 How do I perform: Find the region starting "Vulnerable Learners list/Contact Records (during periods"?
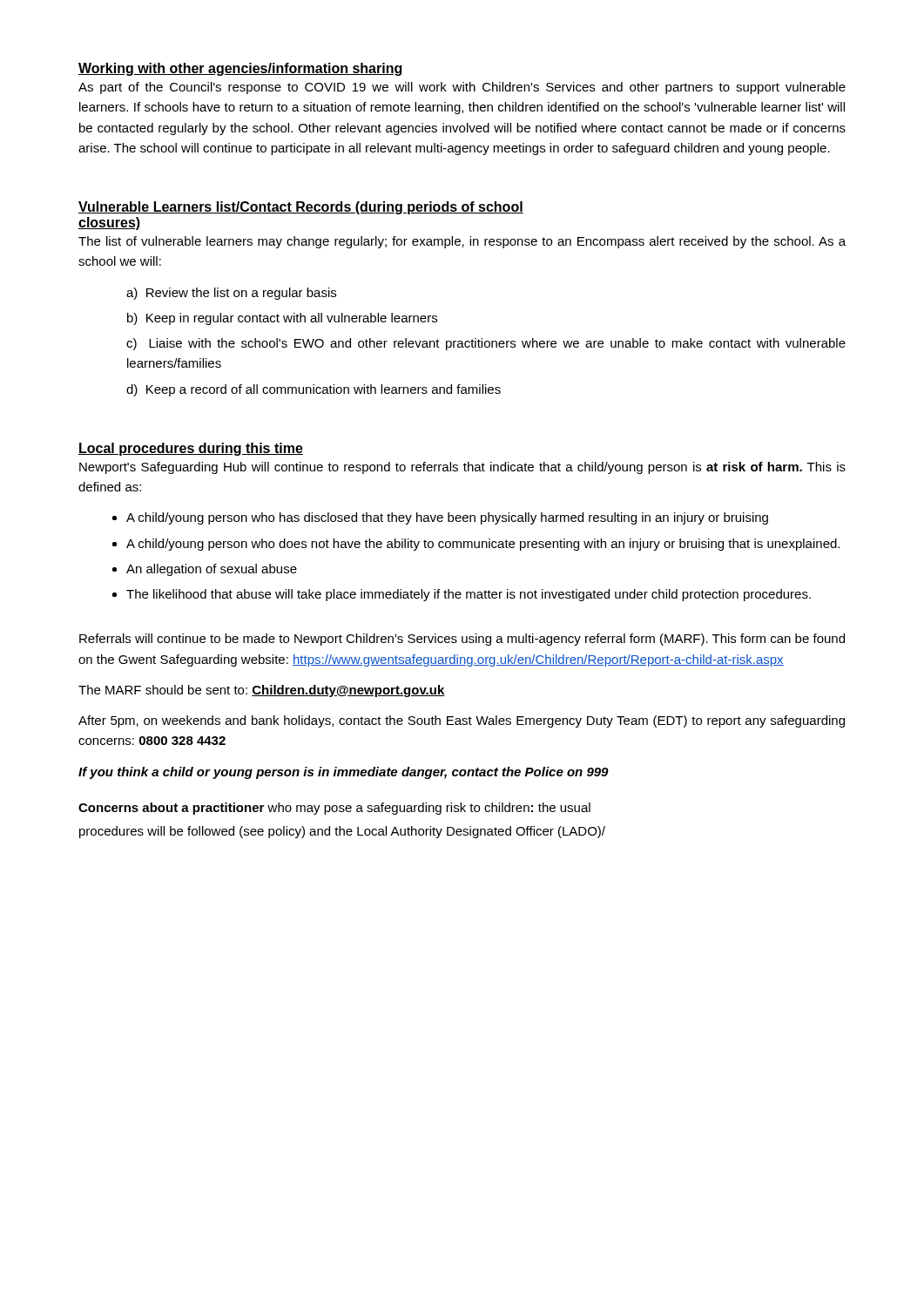(301, 215)
